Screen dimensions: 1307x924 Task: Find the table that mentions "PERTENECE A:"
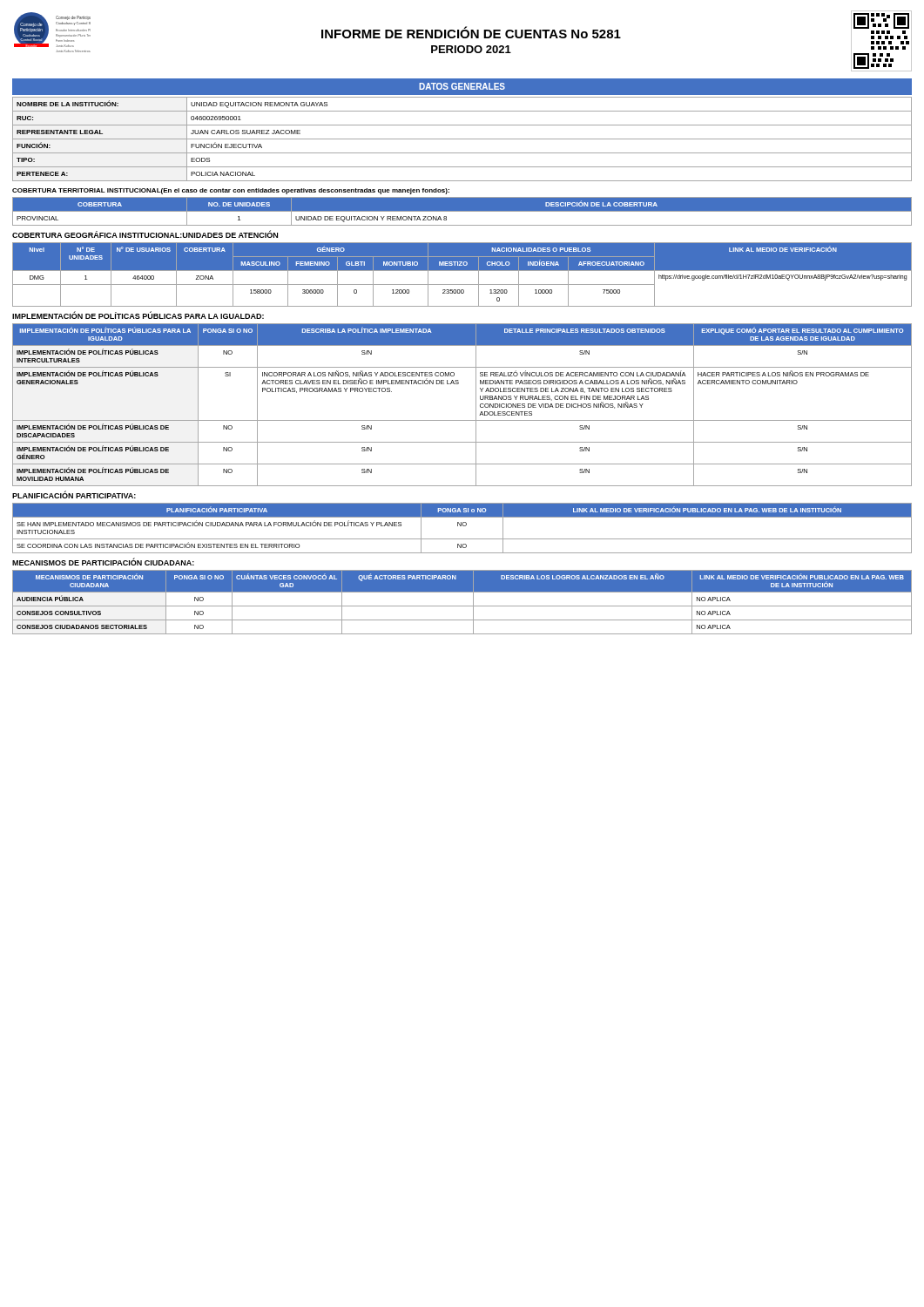(x=462, y=139)
